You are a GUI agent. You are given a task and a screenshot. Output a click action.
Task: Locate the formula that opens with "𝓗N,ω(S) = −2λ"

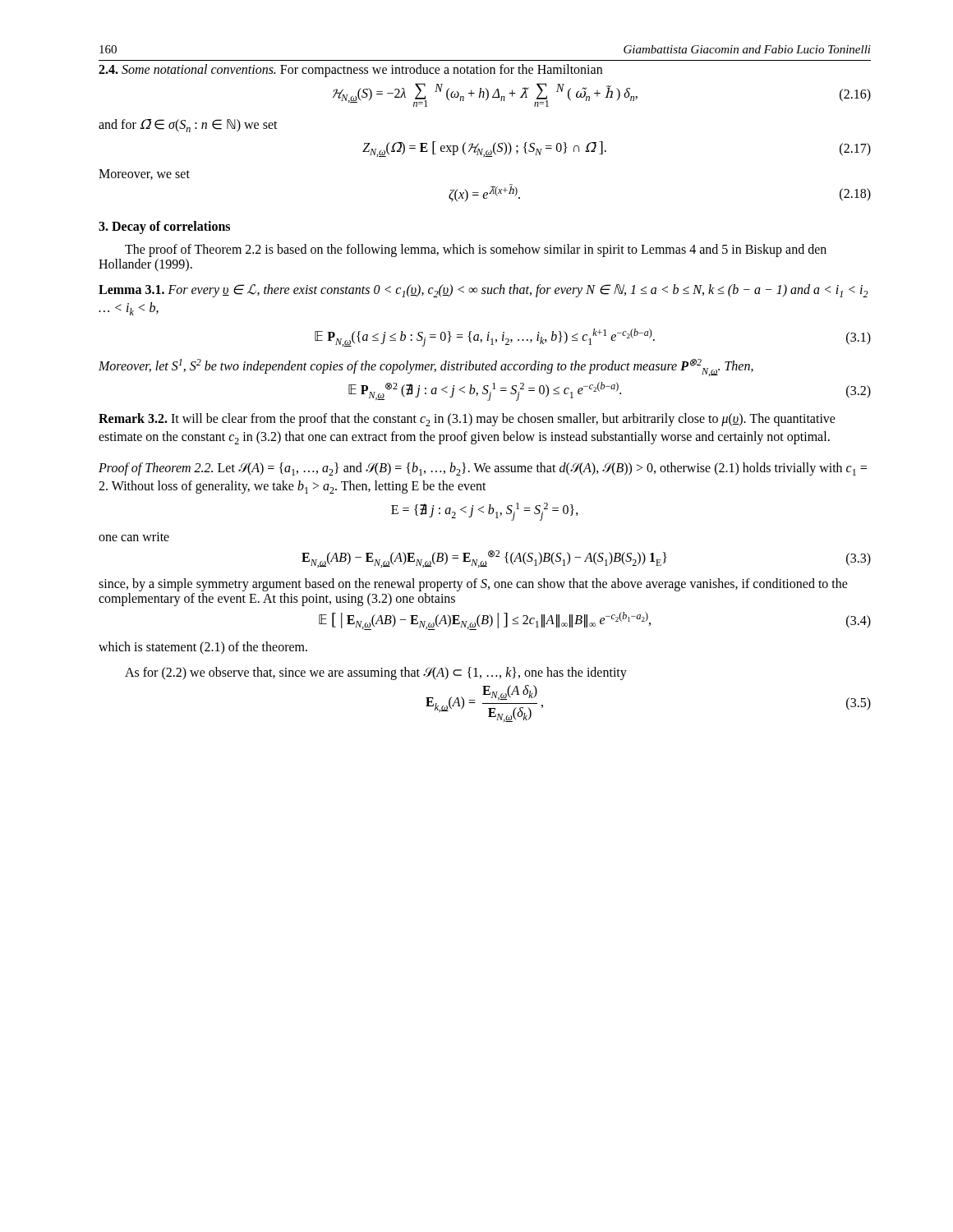(601, 94)
